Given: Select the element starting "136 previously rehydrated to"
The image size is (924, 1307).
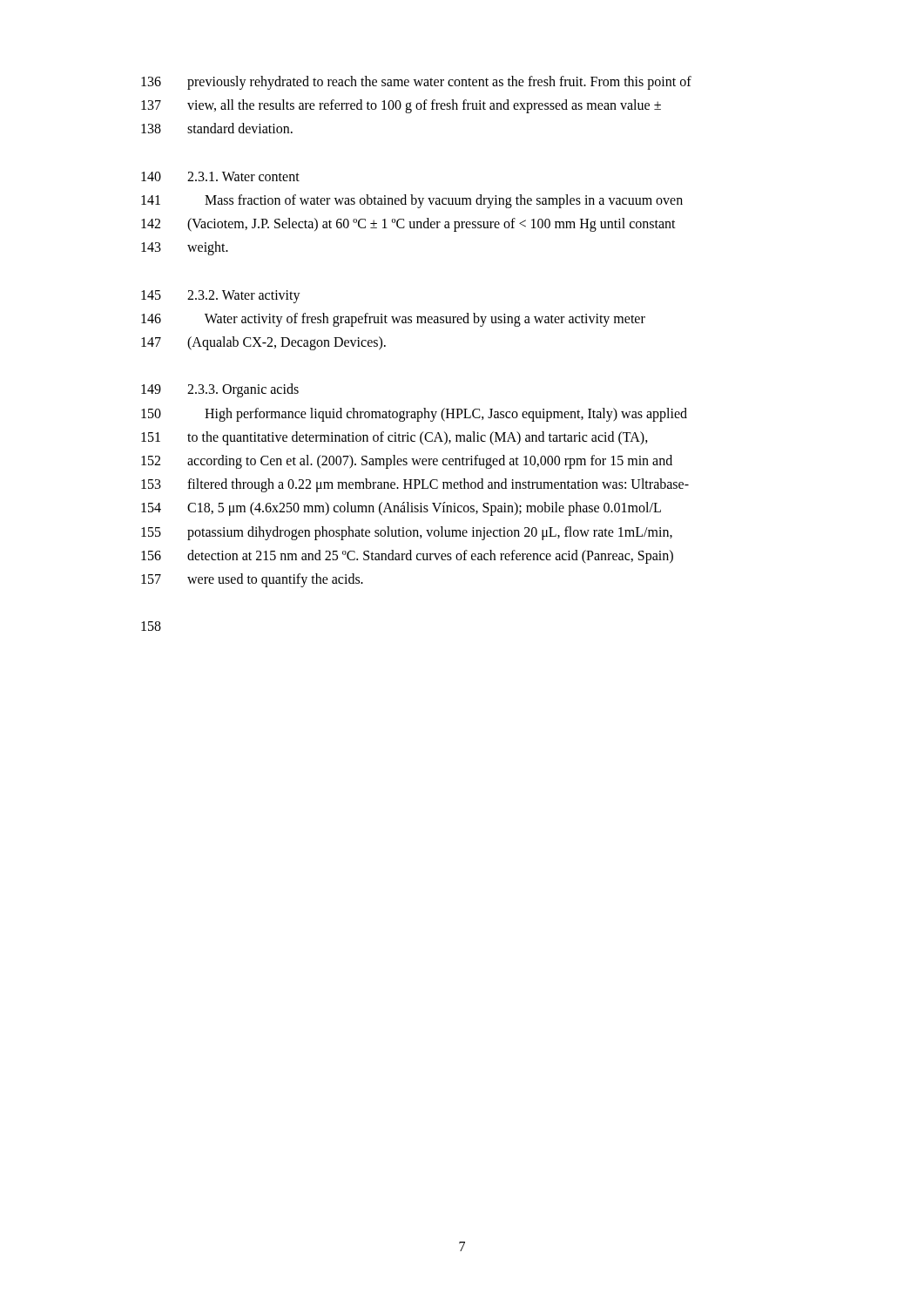Looking at the screenshot, I should click(475, 105).
